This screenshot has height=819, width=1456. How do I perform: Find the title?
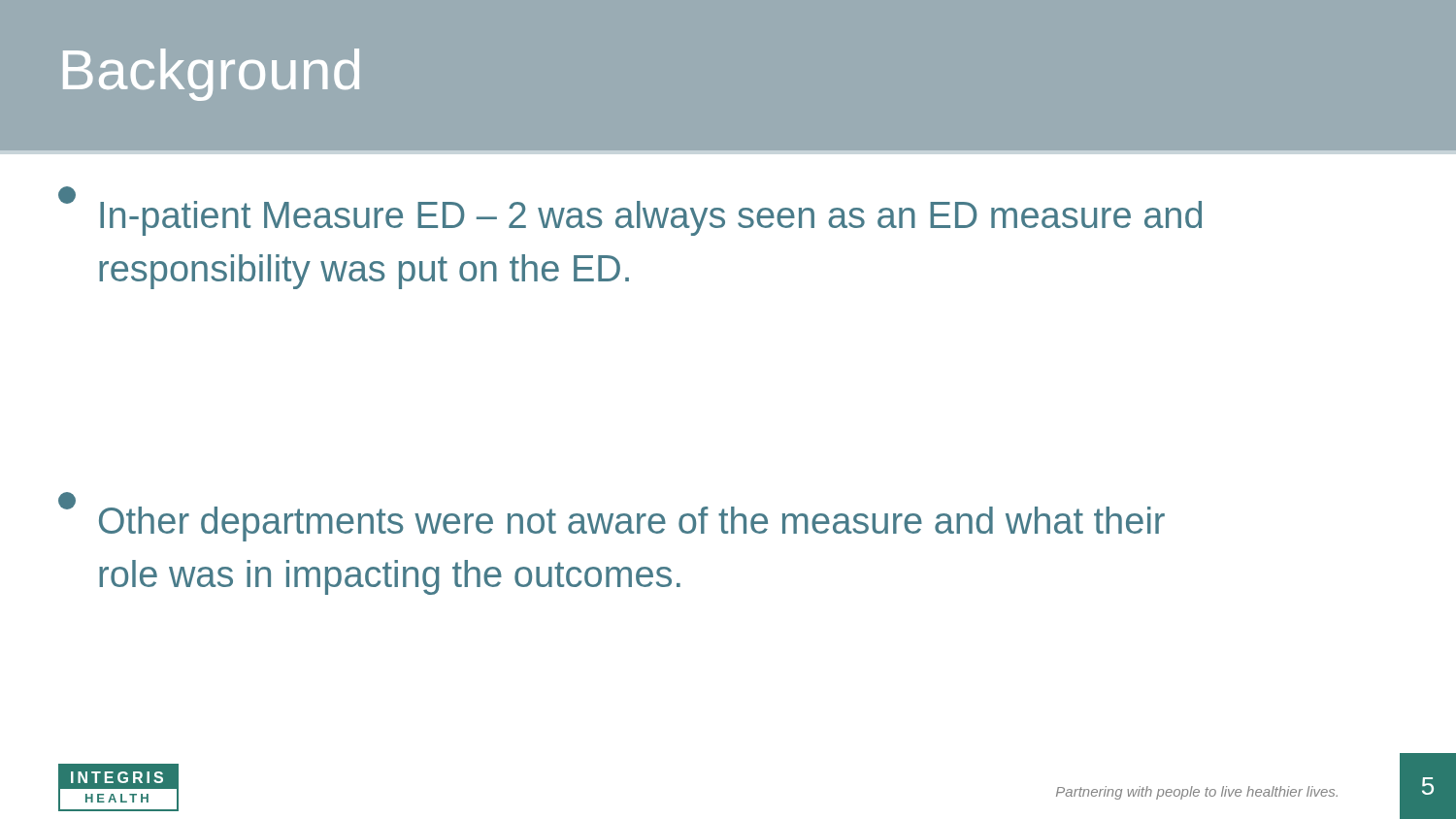coord(211,69)
